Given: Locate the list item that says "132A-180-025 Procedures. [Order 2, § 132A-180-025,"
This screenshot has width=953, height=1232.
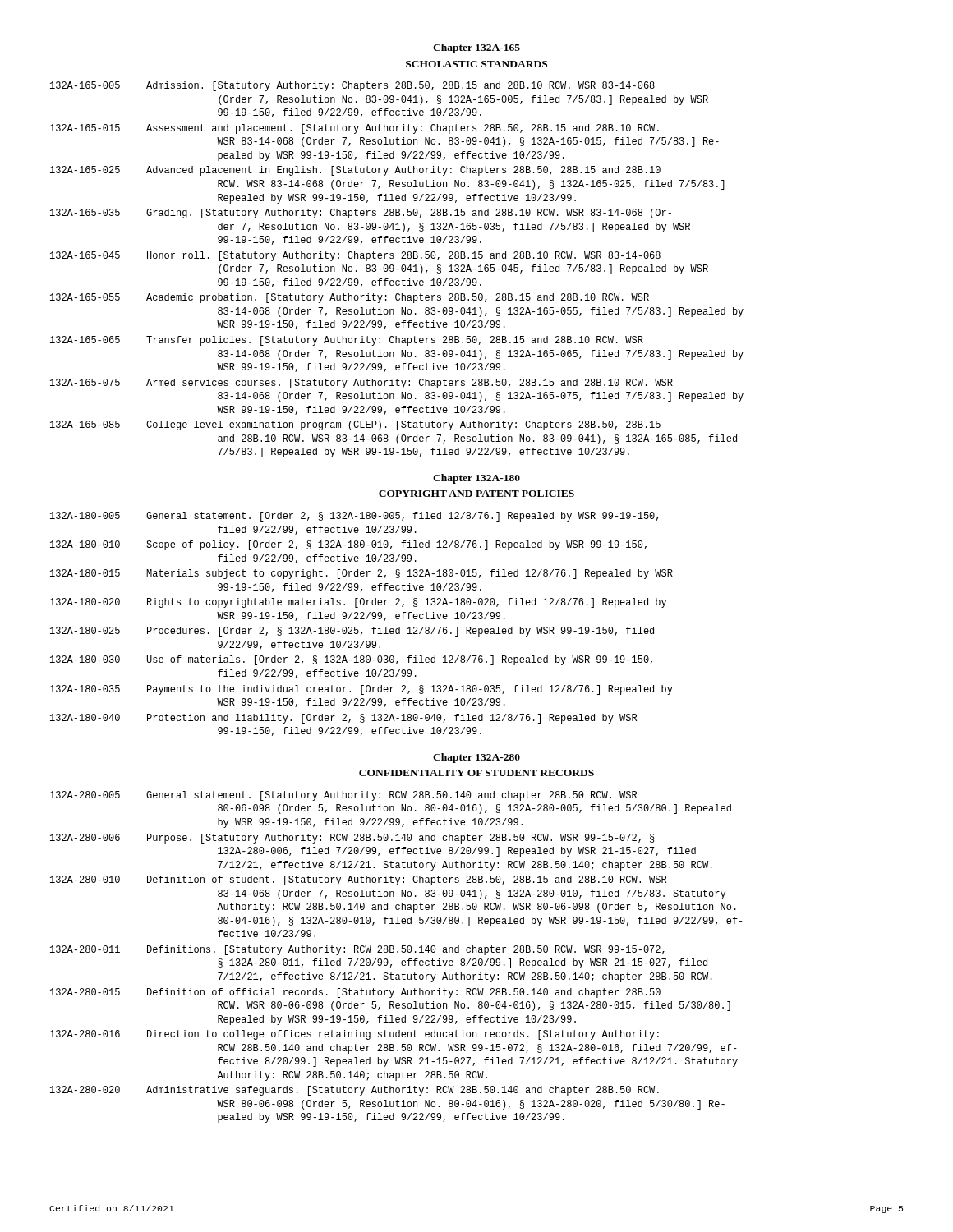Looking at the screenshot, I should pyautogui.click(x=476, y=639).
